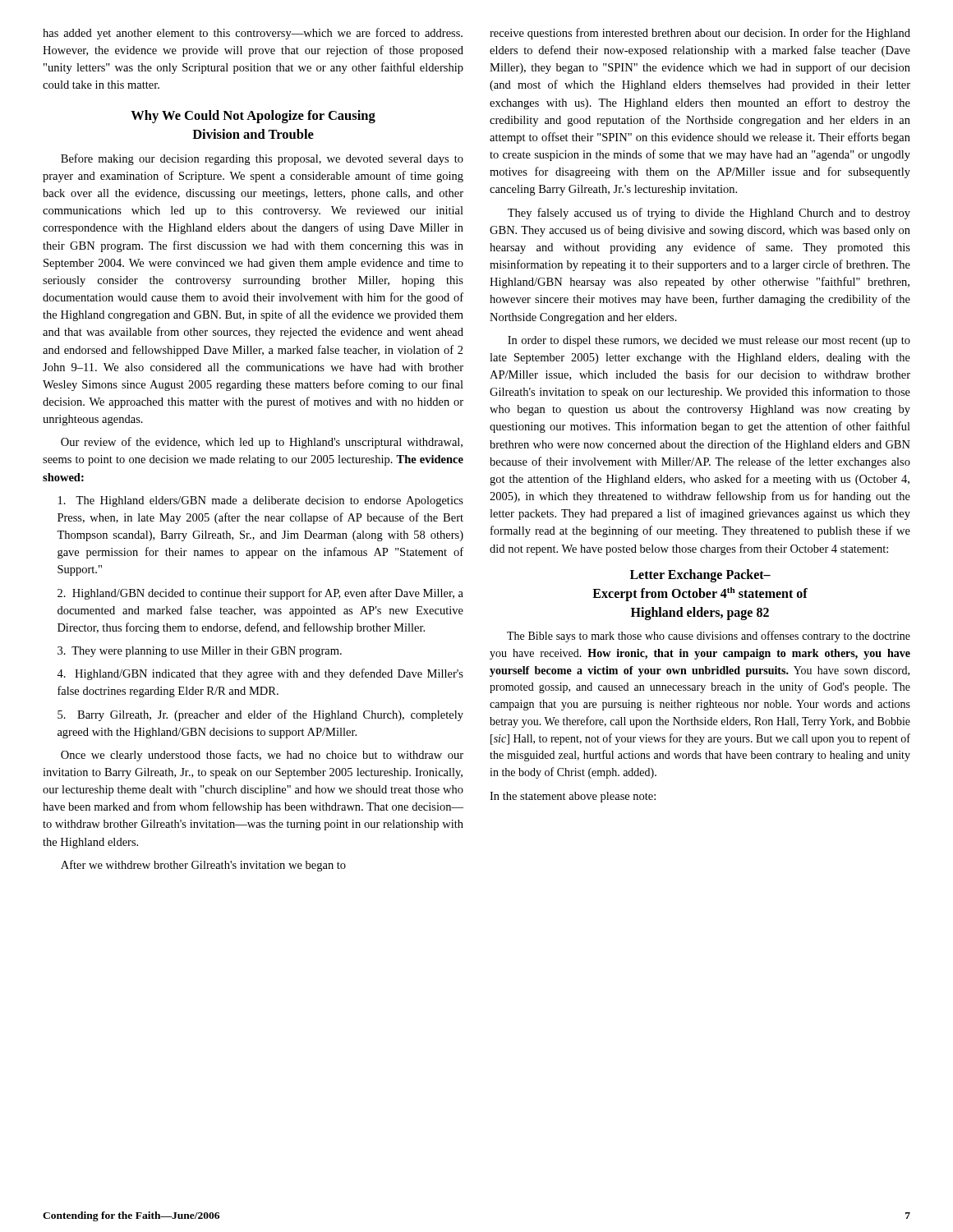This screenshot has width=953, height=1232.
Task: Locate the block starting "Before making our decision regarding this proposal,"
Action: 253,289
